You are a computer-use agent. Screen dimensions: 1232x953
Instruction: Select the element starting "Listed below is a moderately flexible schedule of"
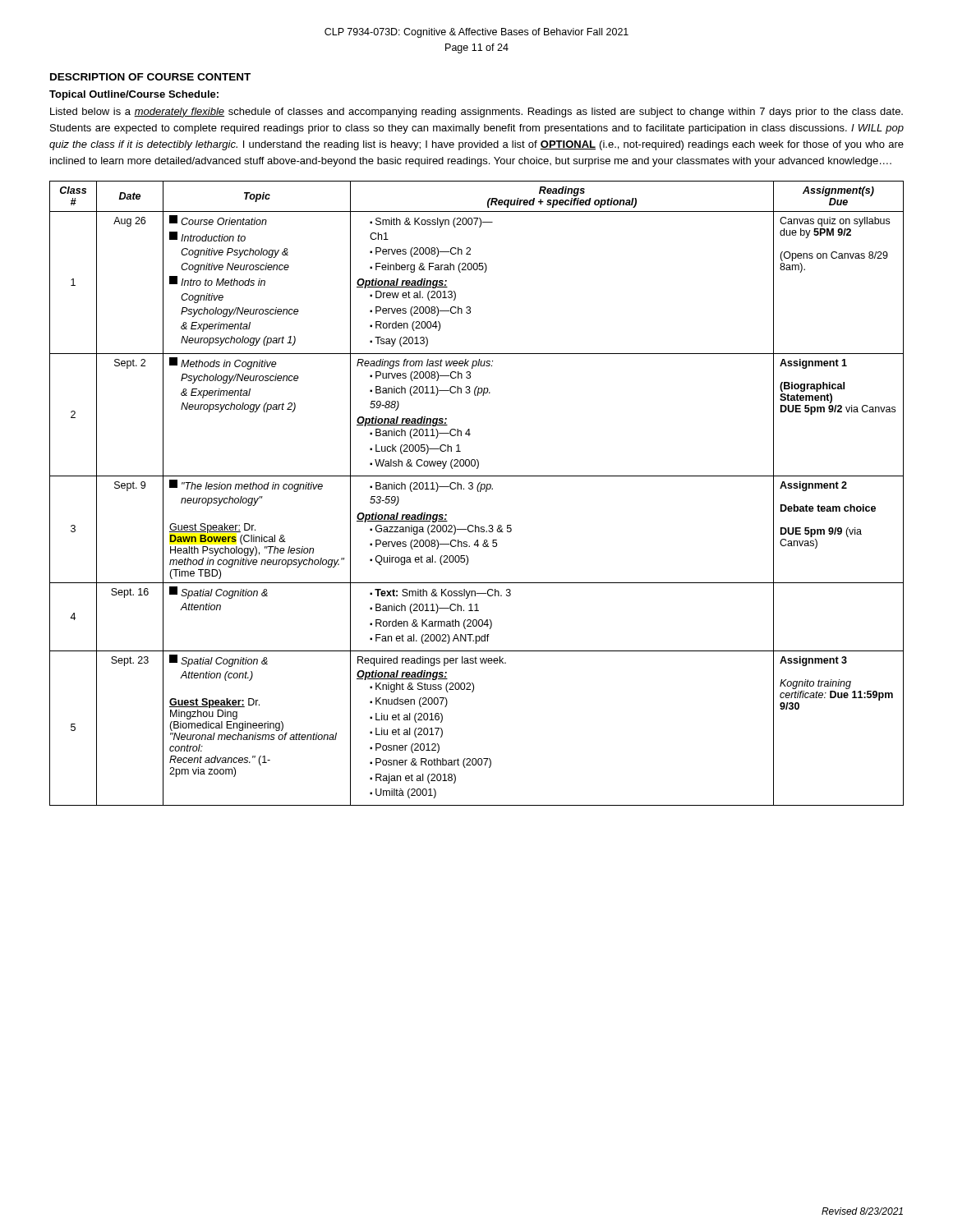(476, 136)
